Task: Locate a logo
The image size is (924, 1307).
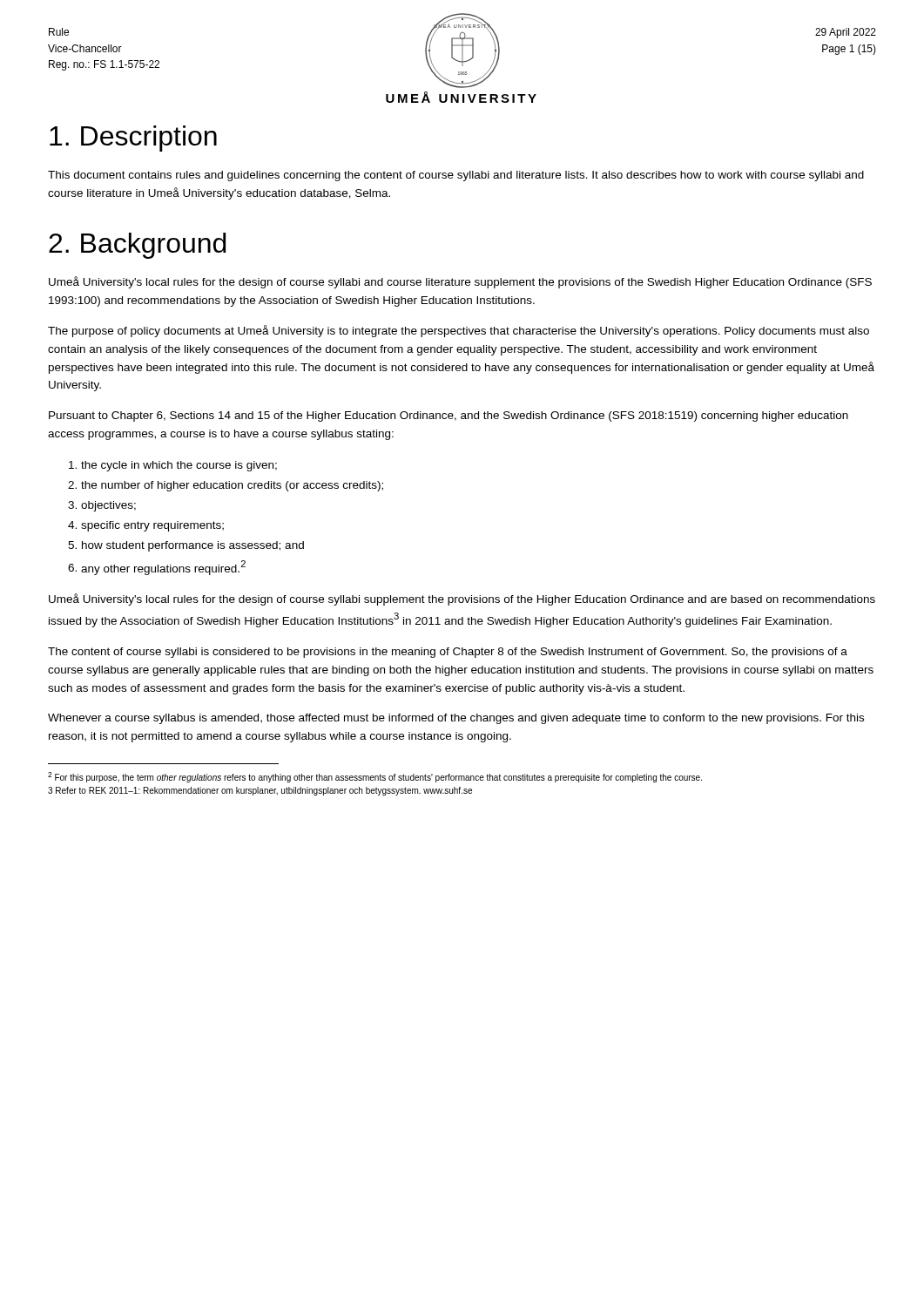Action: tap(462, 59)
